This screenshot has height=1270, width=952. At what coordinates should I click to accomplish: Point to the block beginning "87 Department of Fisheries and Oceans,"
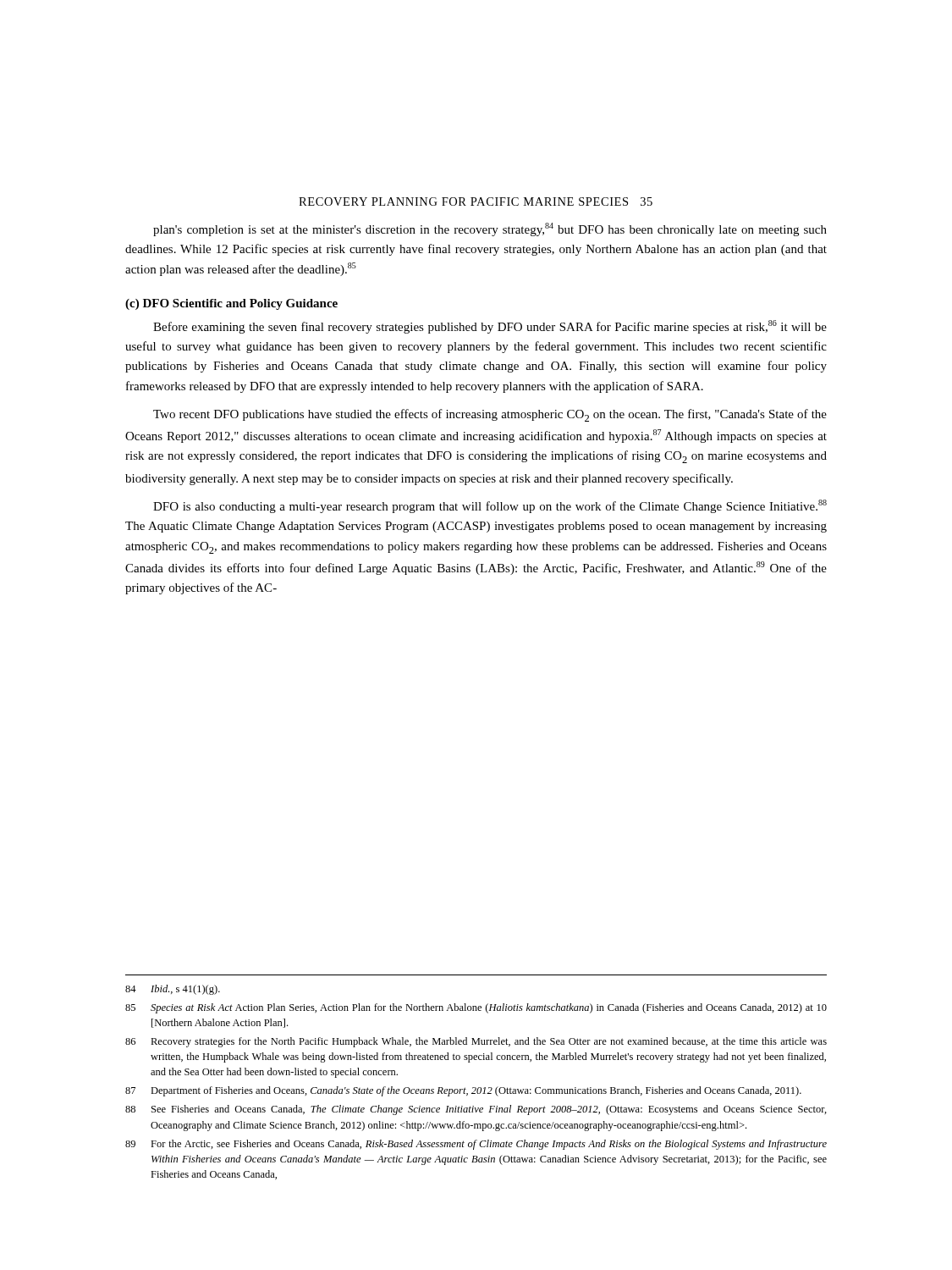476,1091
